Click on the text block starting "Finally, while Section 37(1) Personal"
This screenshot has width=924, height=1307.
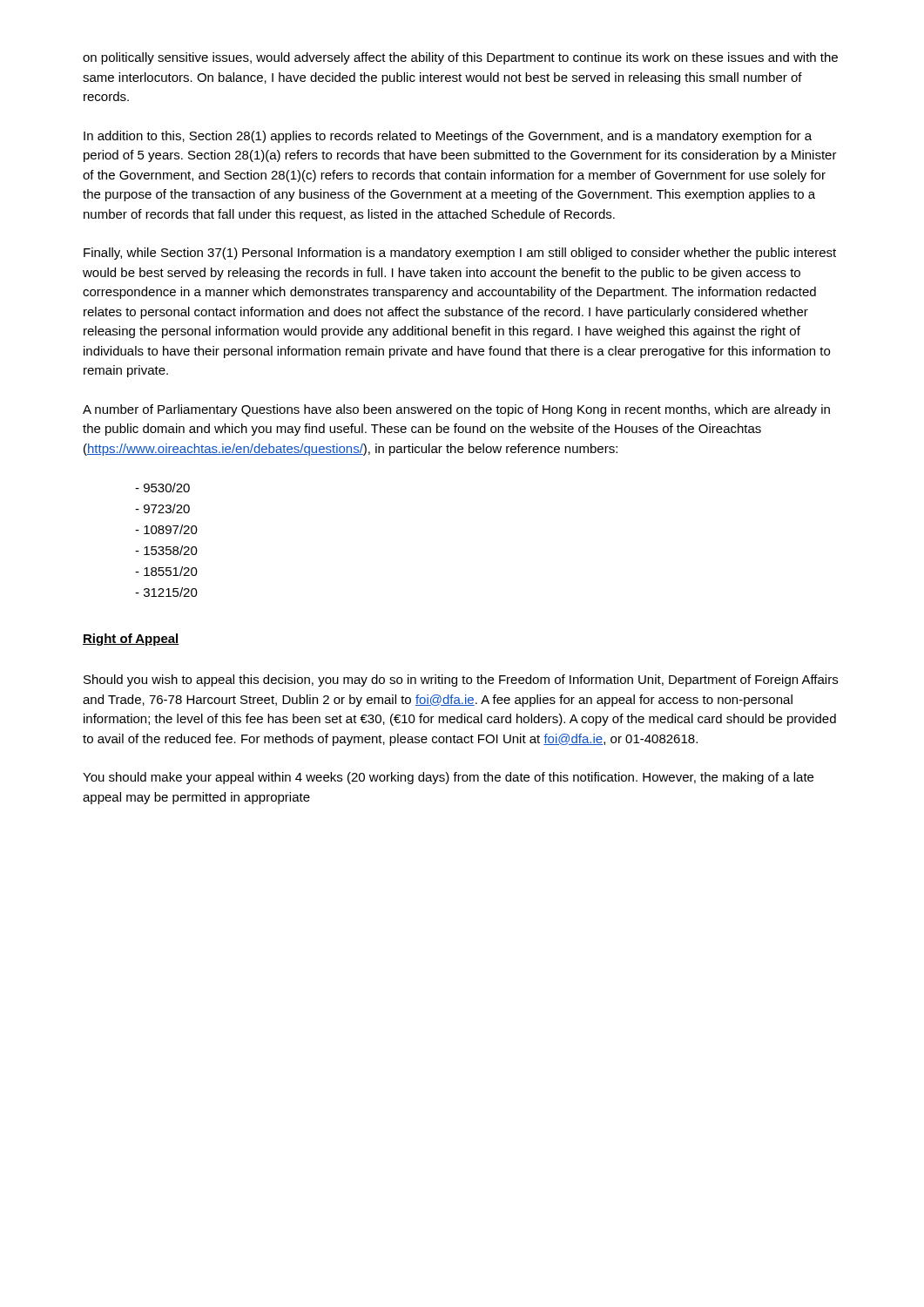tap(459, 311)
